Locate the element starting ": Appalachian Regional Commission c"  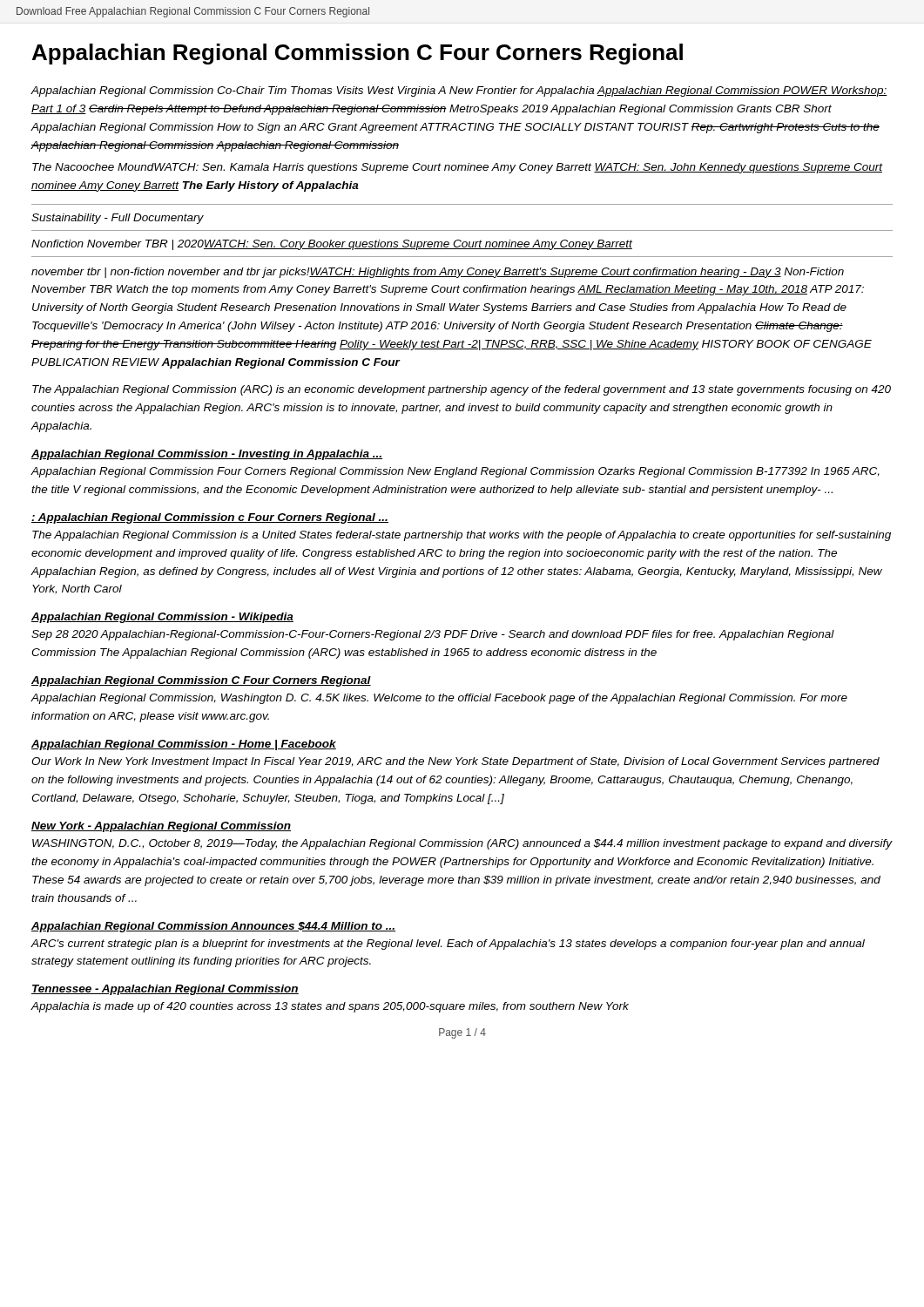pyautogui.click(x=210, y=517)
